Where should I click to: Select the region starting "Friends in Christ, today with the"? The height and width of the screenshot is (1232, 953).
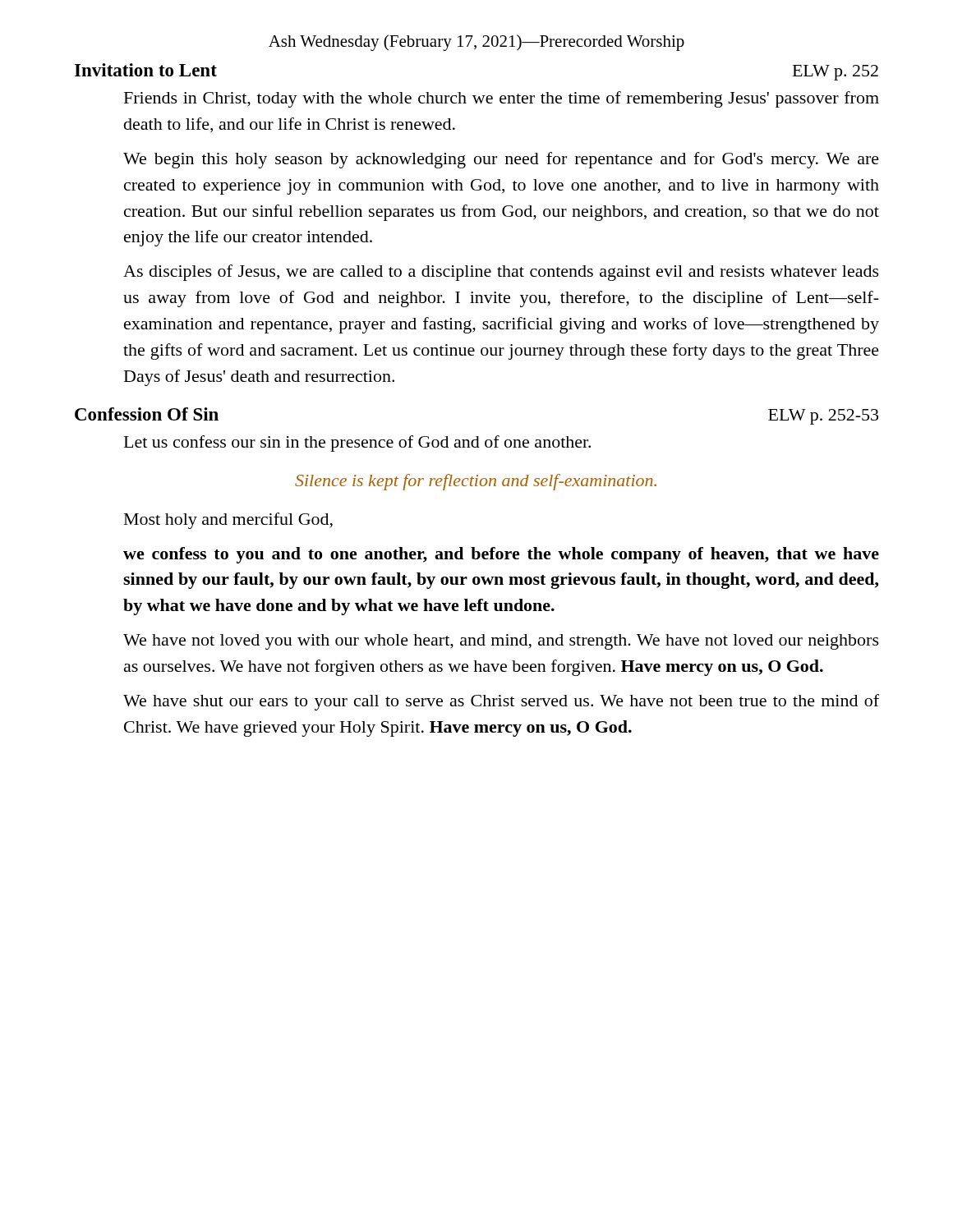pos(502,99)
